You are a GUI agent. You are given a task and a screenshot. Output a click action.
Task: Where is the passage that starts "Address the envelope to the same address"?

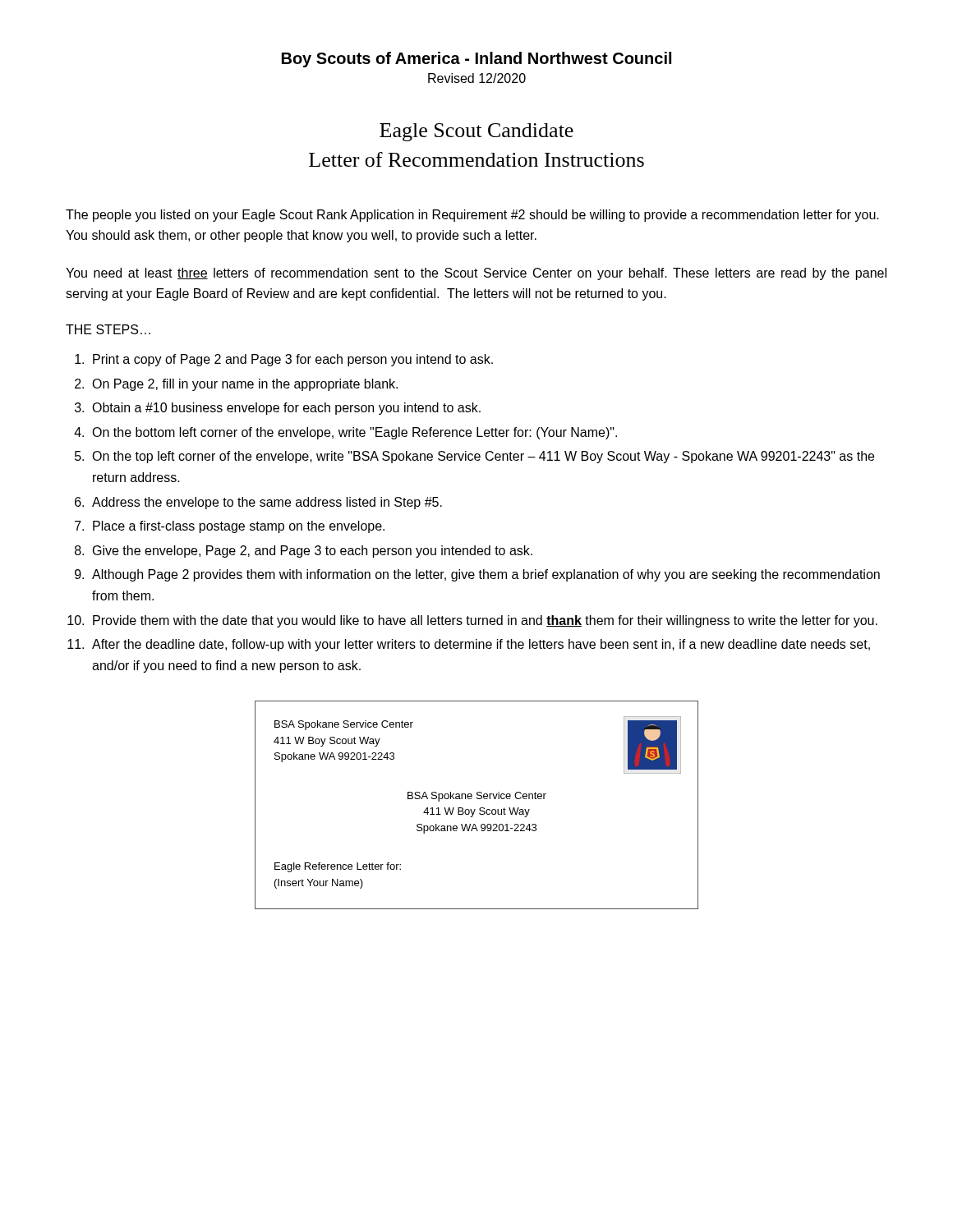click(267, 502)
